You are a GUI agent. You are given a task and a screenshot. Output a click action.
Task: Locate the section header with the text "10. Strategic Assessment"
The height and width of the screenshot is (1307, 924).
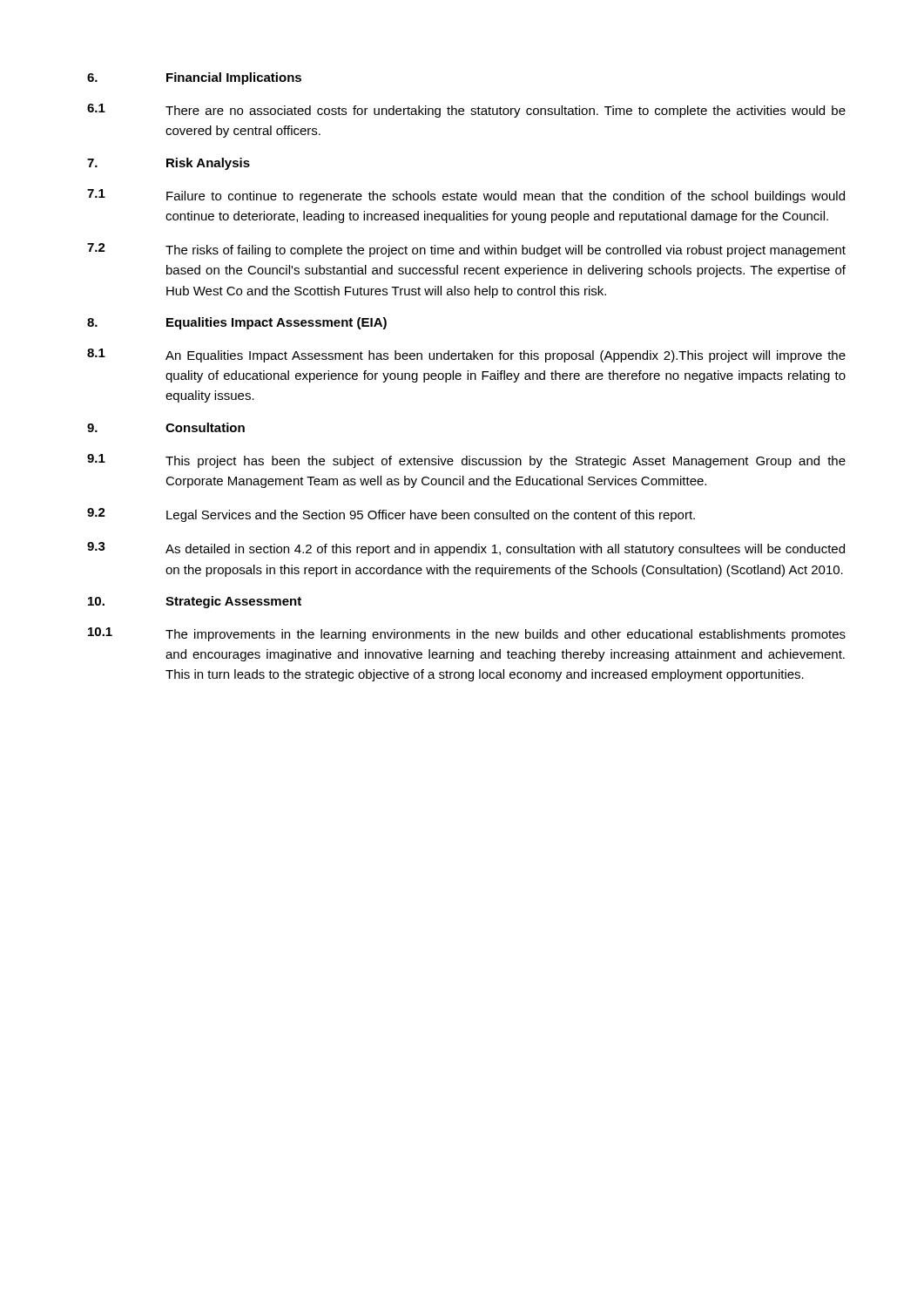click(x=194, y=601)
